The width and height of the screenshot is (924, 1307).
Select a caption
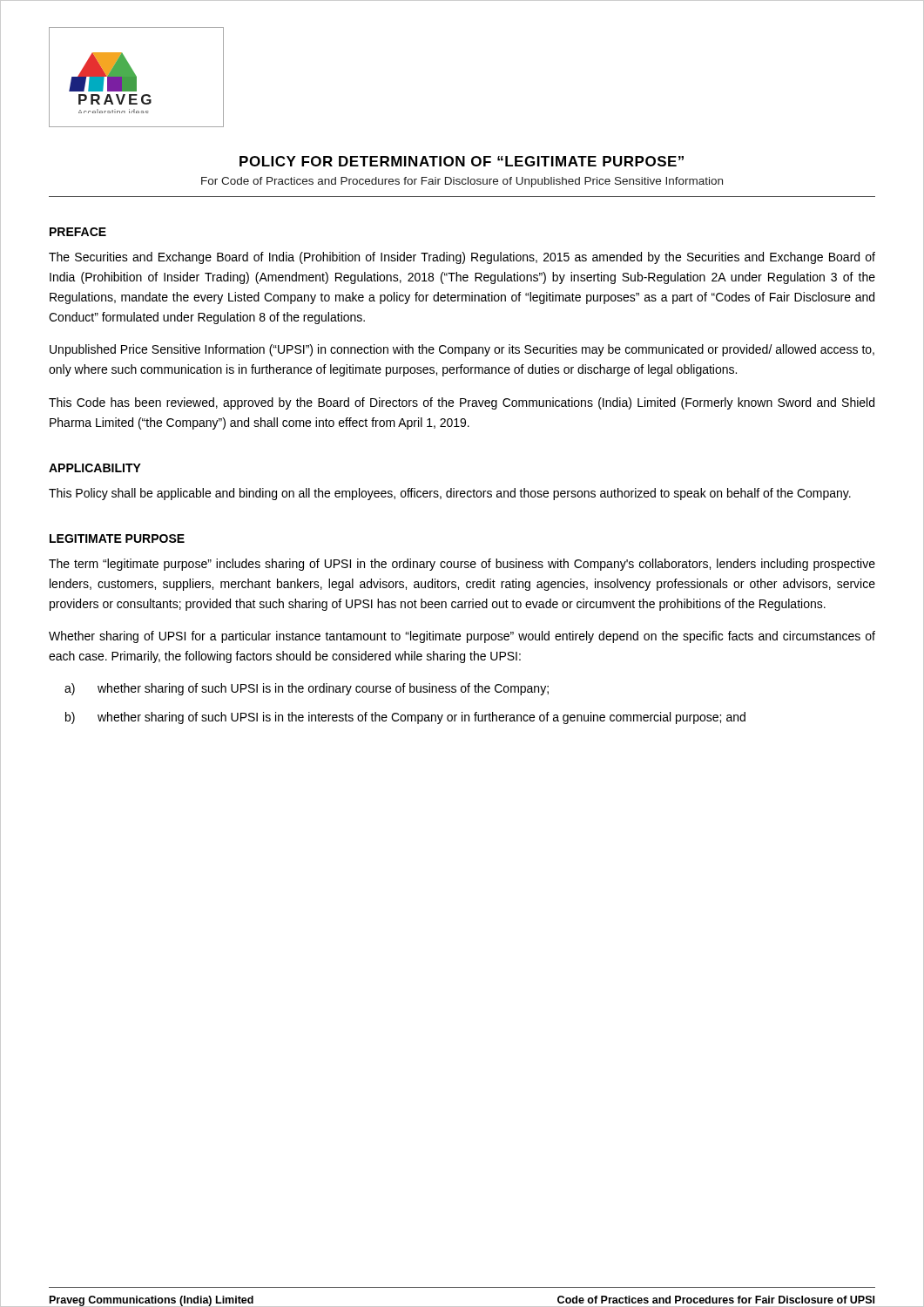462,181
